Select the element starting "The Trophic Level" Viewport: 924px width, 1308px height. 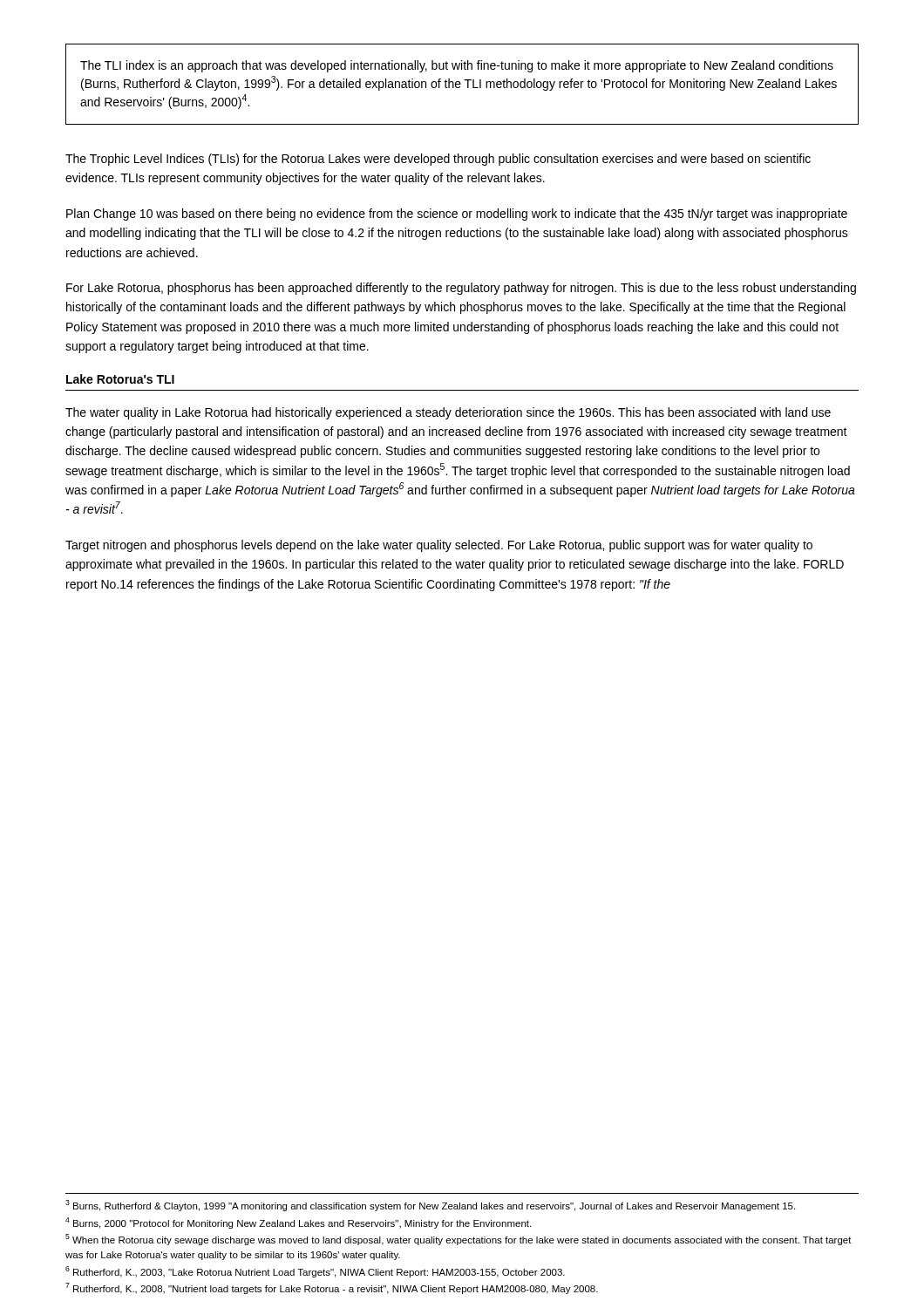438,168
